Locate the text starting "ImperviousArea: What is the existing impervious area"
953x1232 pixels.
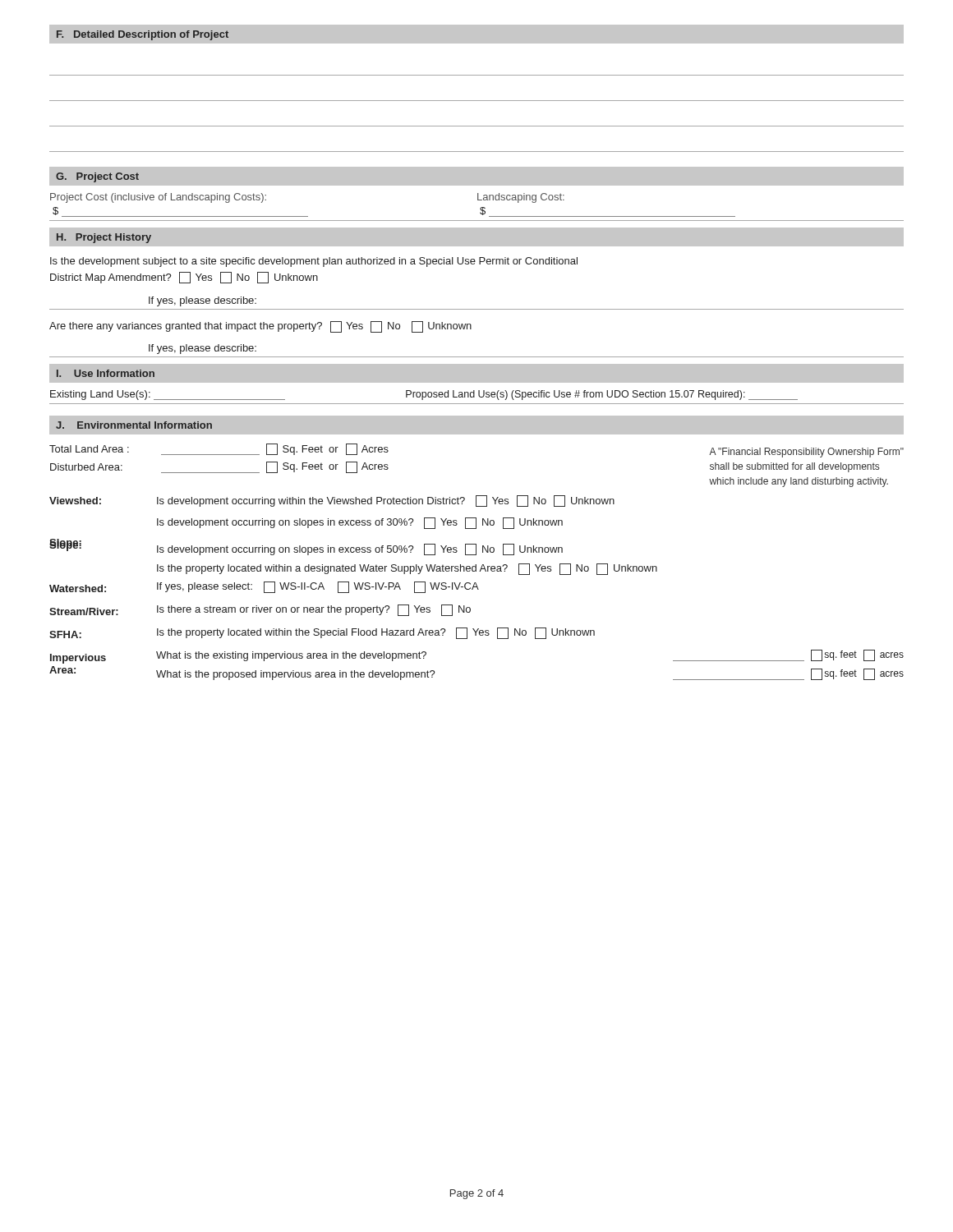(84, 656)
